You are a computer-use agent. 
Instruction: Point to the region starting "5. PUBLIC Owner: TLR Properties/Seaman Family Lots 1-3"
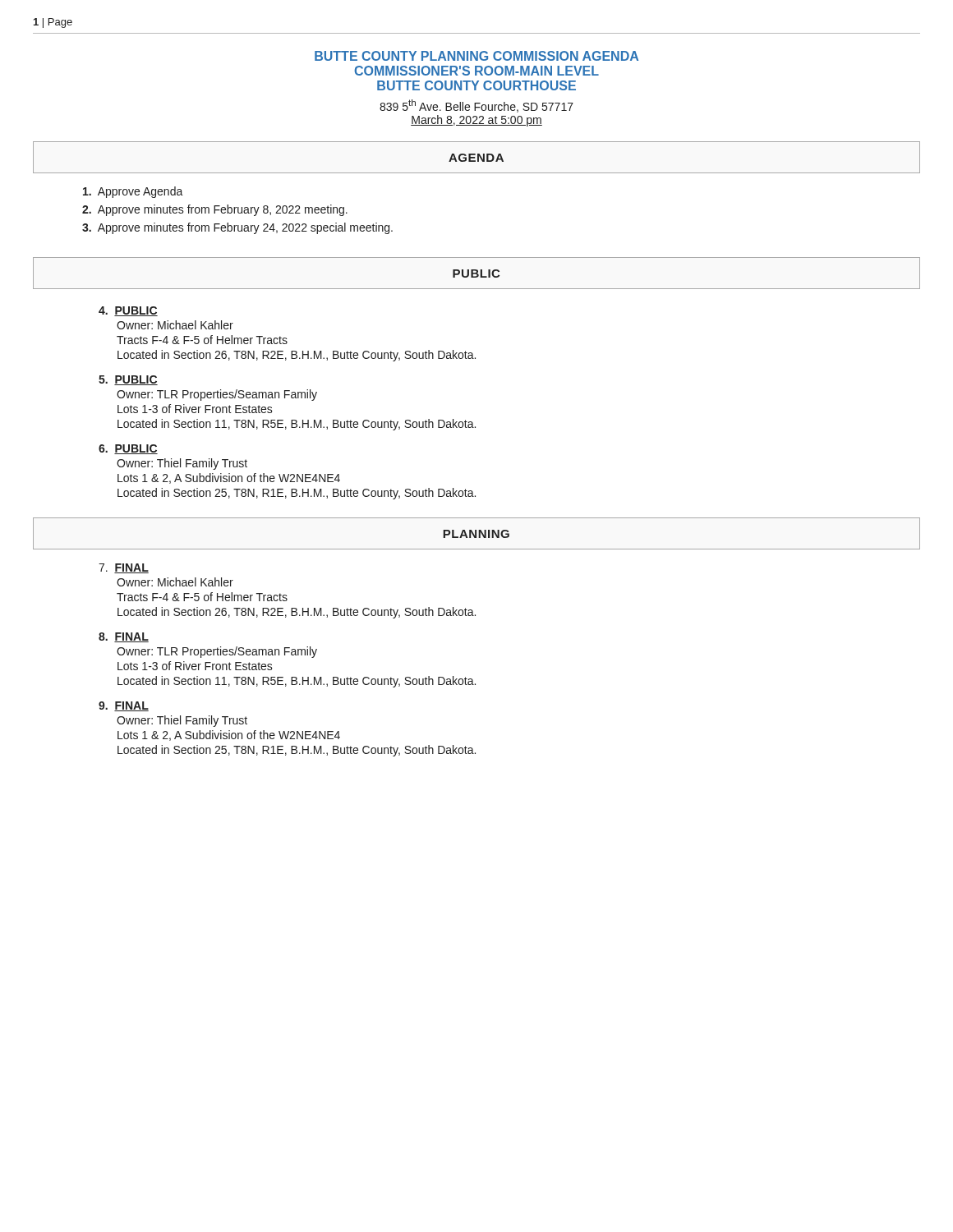click(x=128, y=380)
